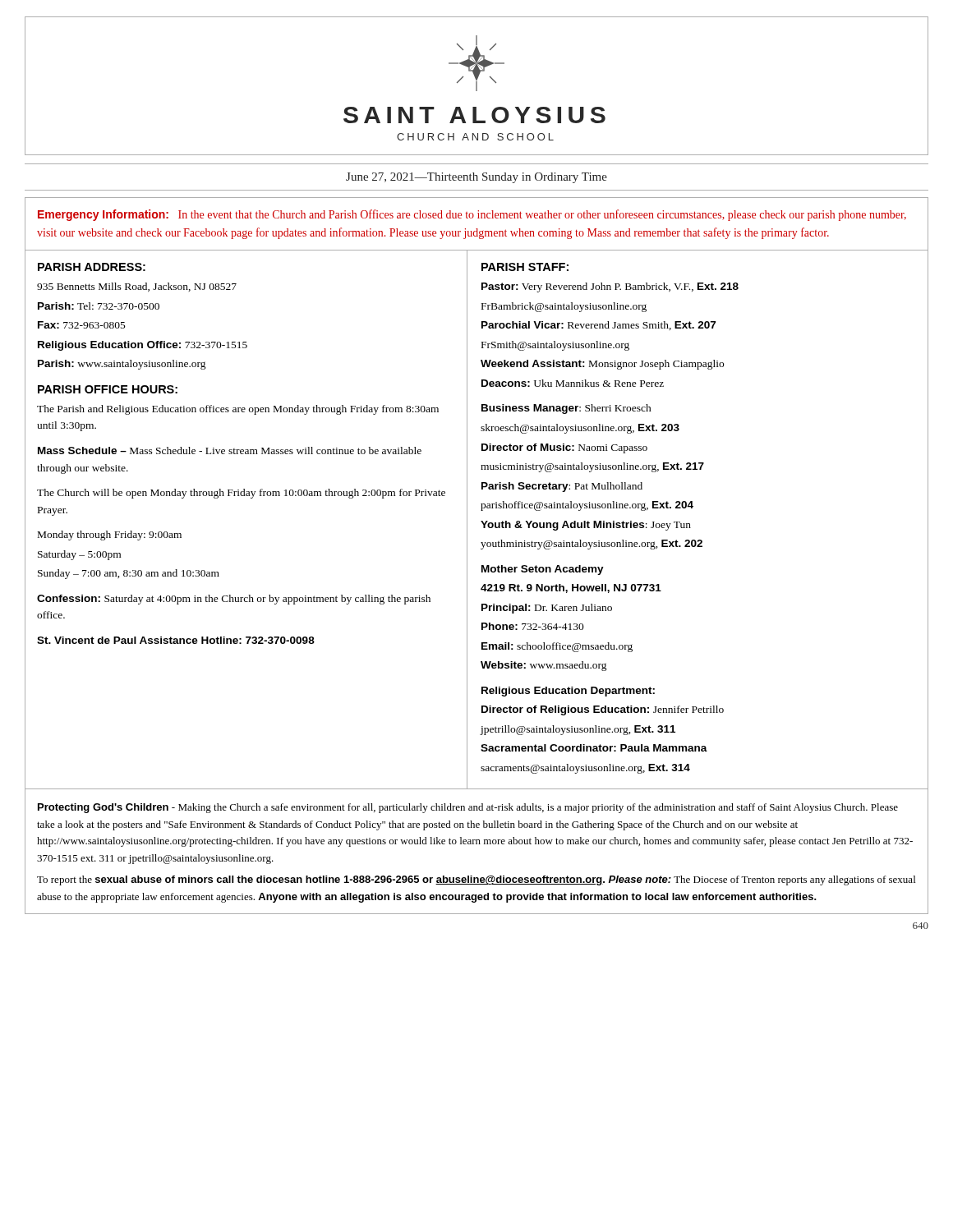Locate the block of text that opens with "Emergency Information: In the"
The height and width of the screenshot is (1232, 953).
472,223
